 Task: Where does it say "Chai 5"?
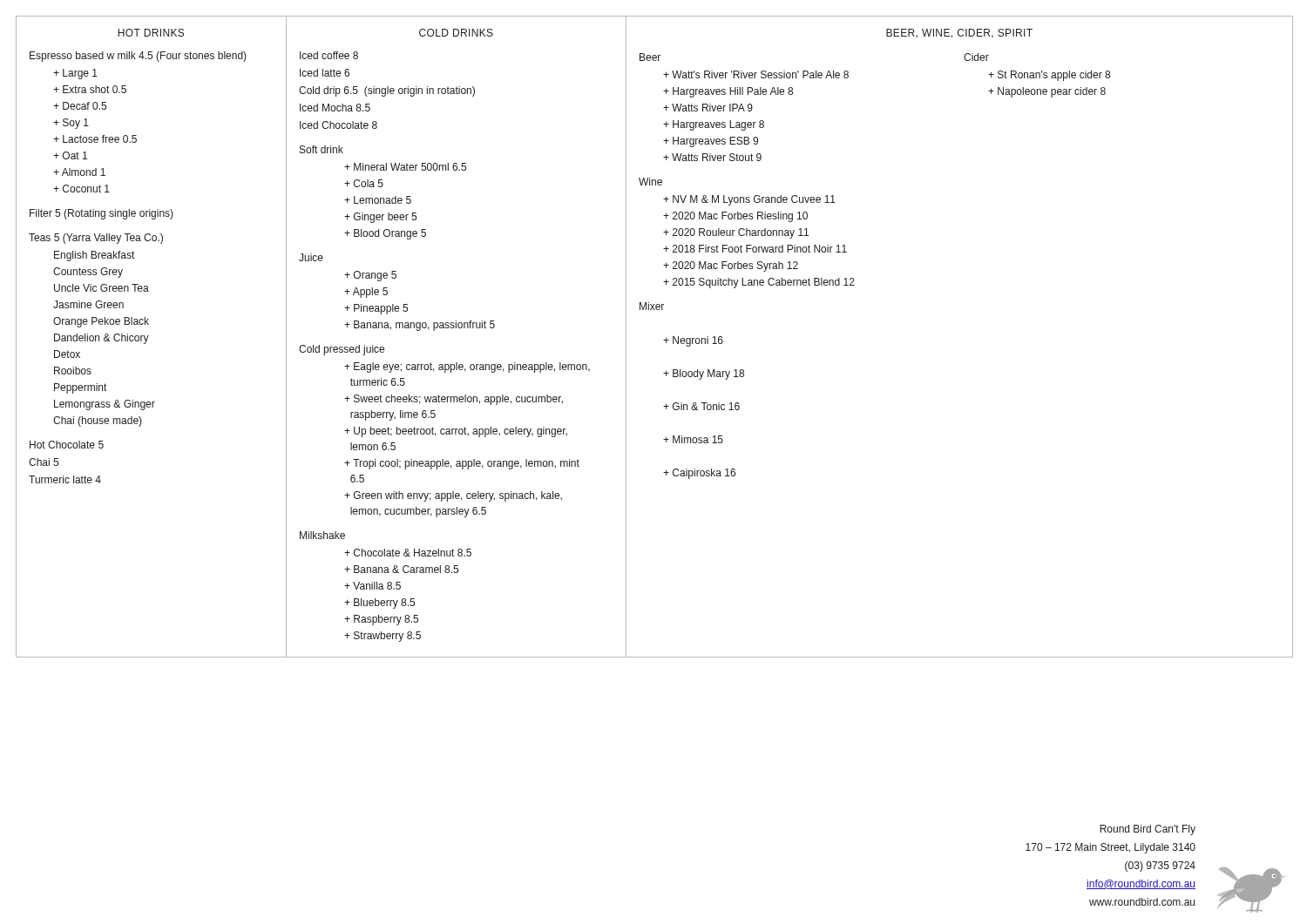[44, 462]
